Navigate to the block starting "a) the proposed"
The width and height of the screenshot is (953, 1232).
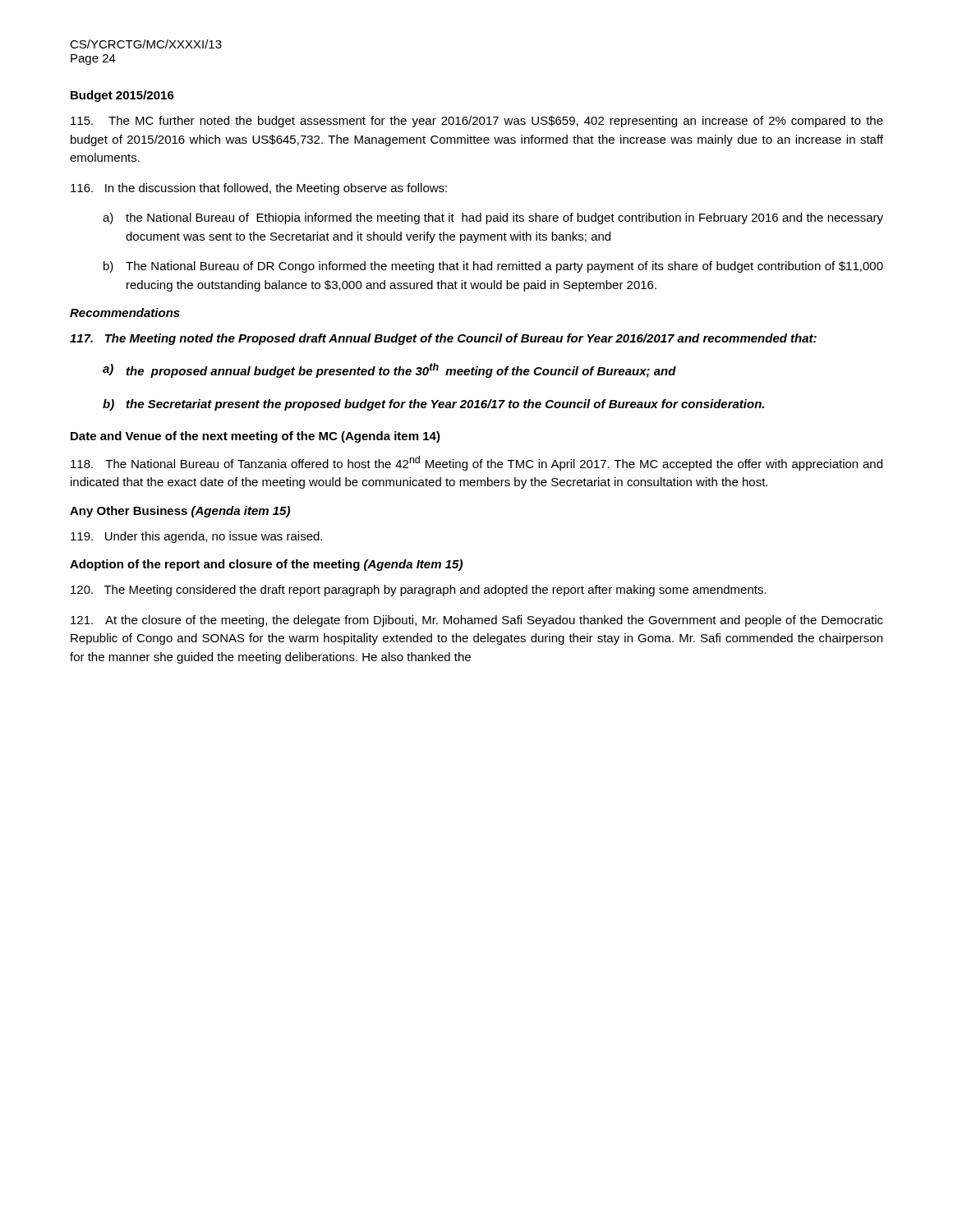pos(493,370)
